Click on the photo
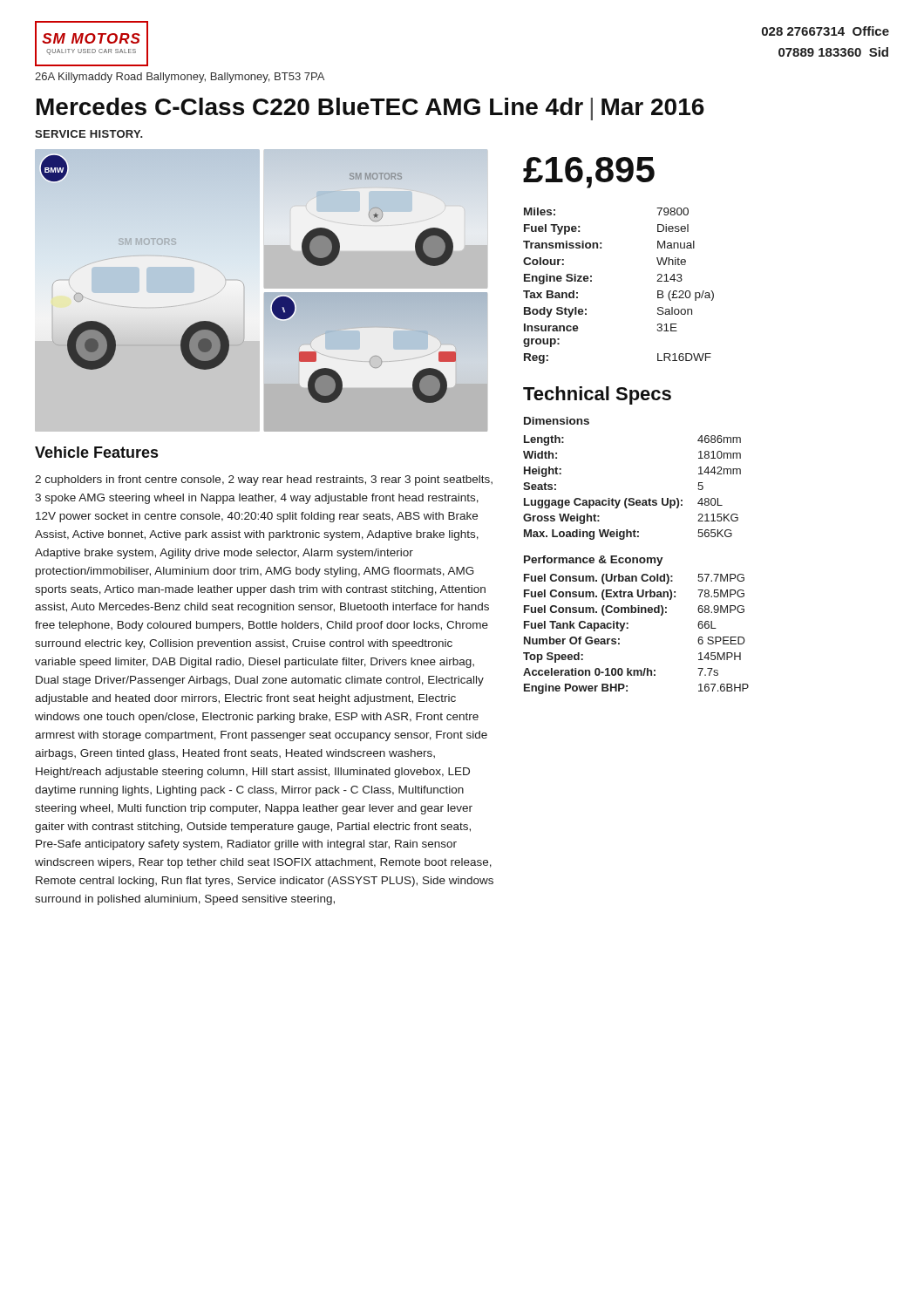Screen dimensions: 1308x924 (266, 290)
